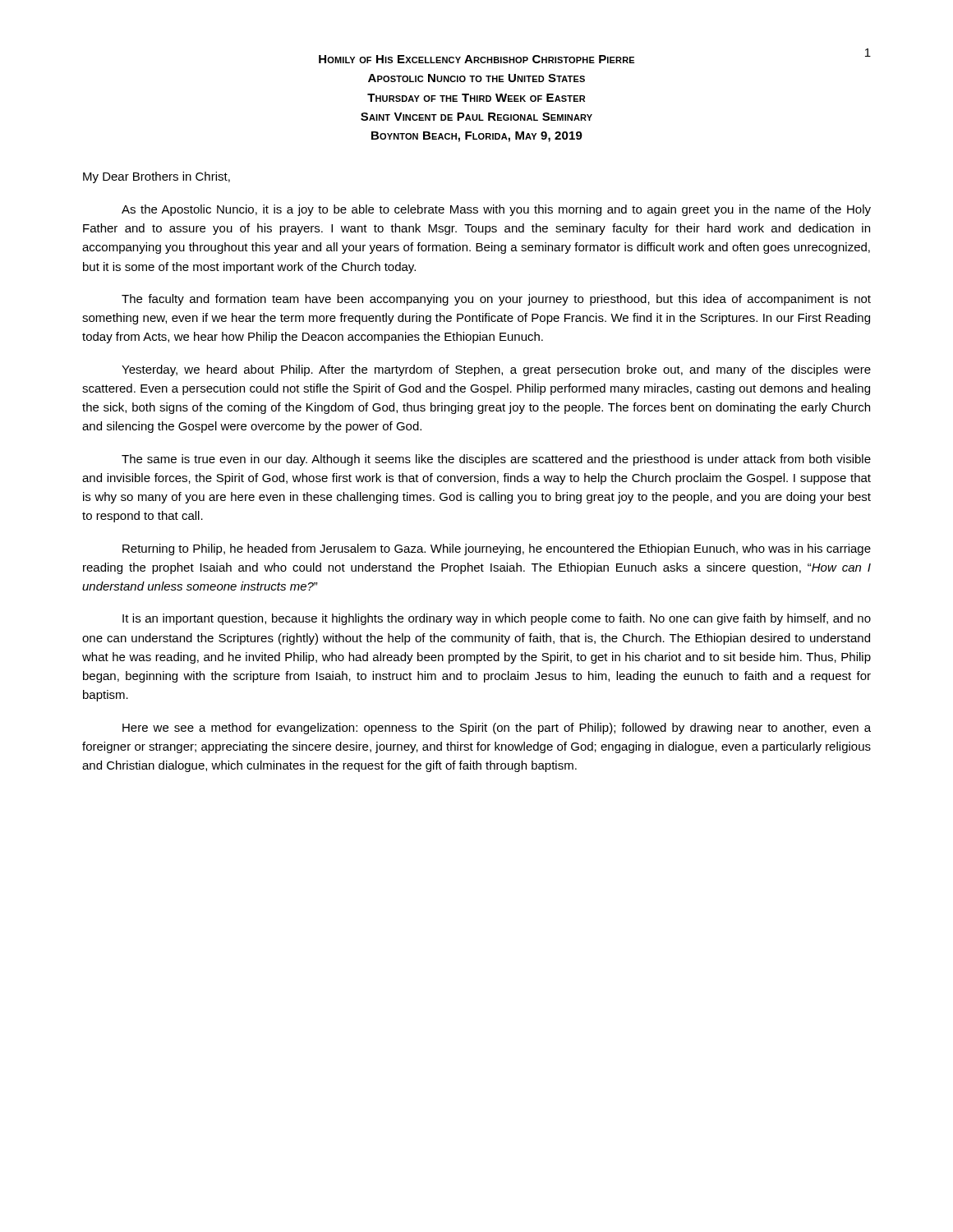Select the passage starting "Returning to Philip, he"

click(x=476, y=567)
